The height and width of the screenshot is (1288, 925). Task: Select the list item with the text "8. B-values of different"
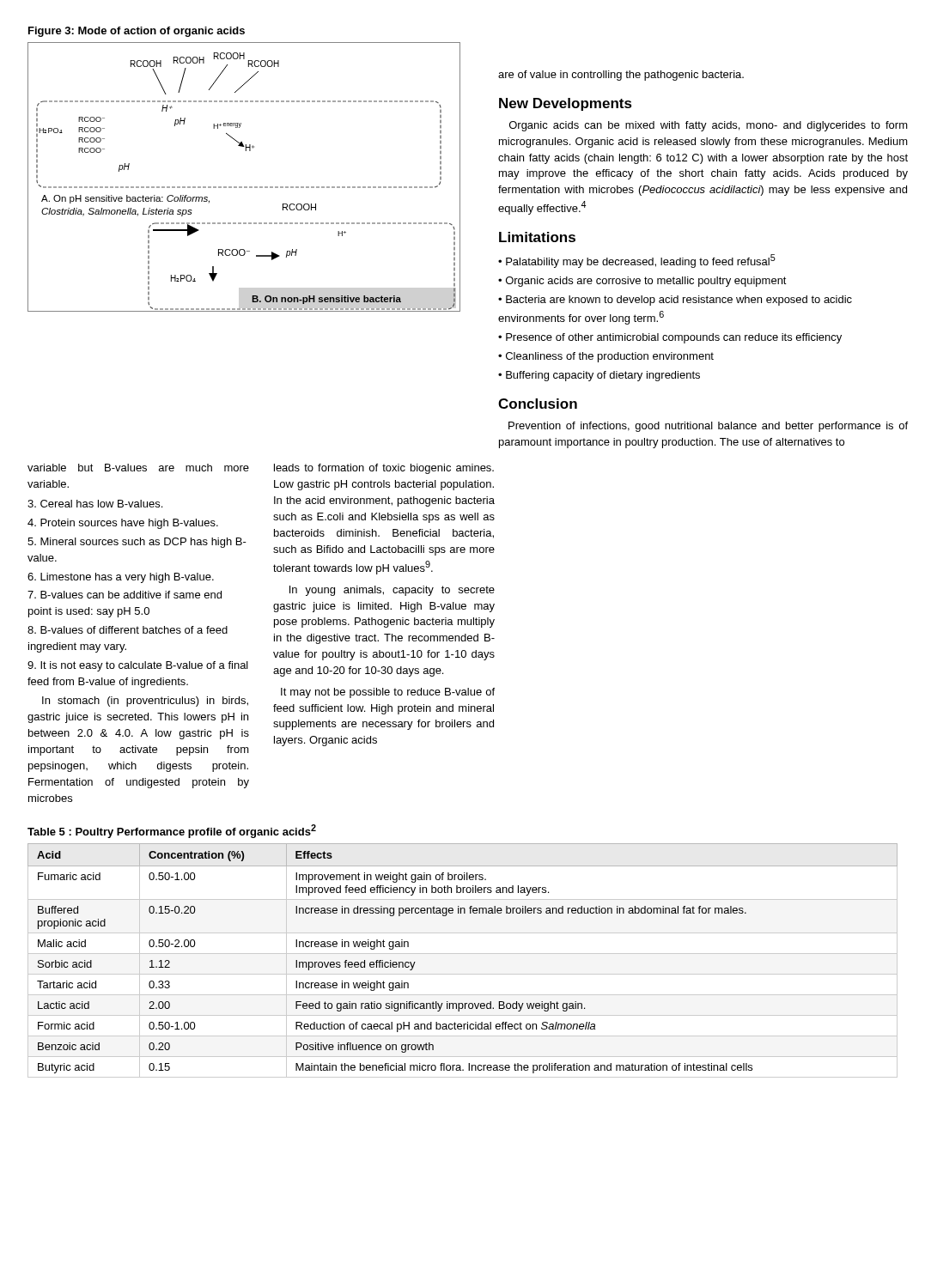pyautogui.click(x=128, y=638)
